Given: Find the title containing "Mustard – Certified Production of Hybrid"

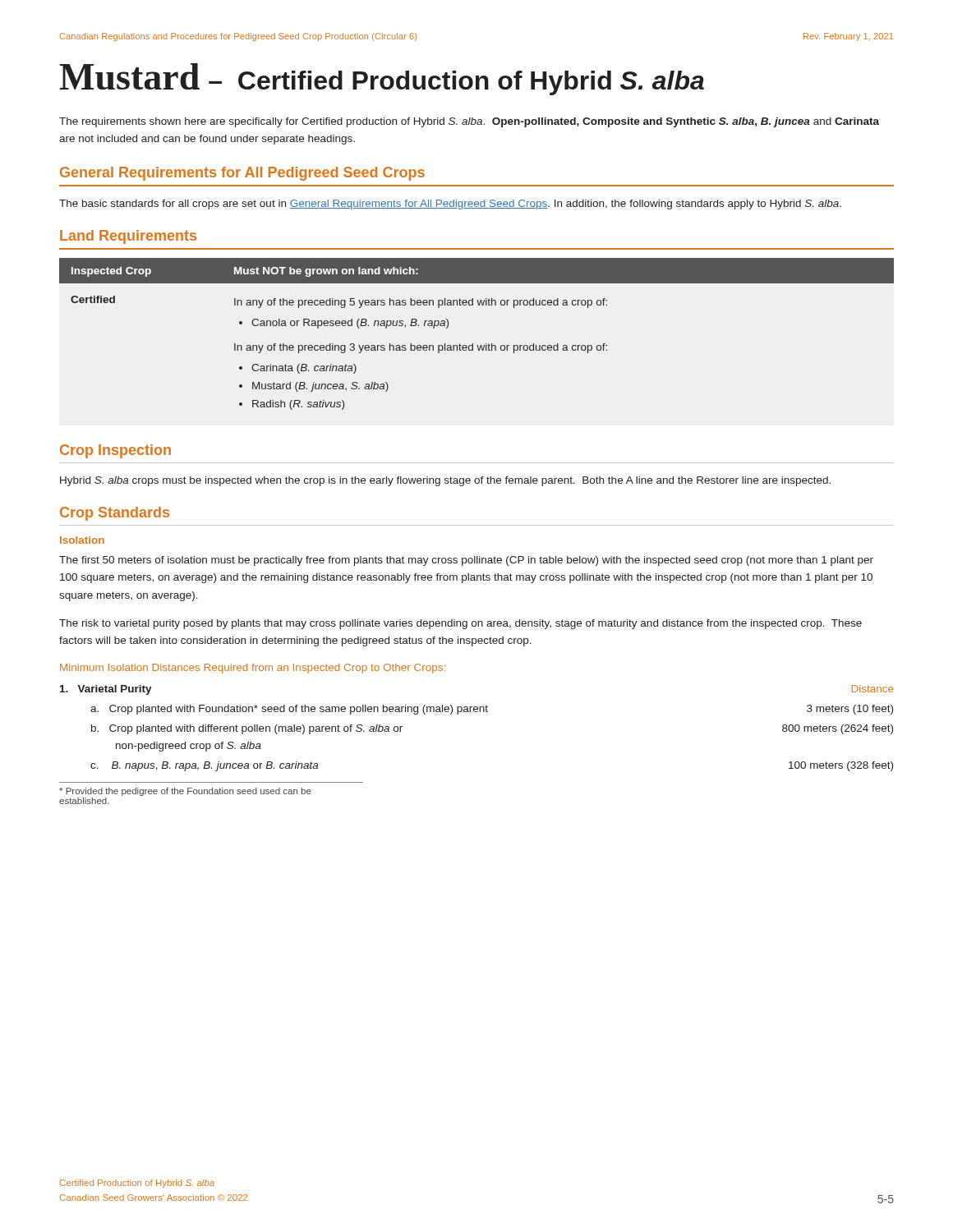Looking at the screenshot, I should pyautogui.click(x=476, y=78).
